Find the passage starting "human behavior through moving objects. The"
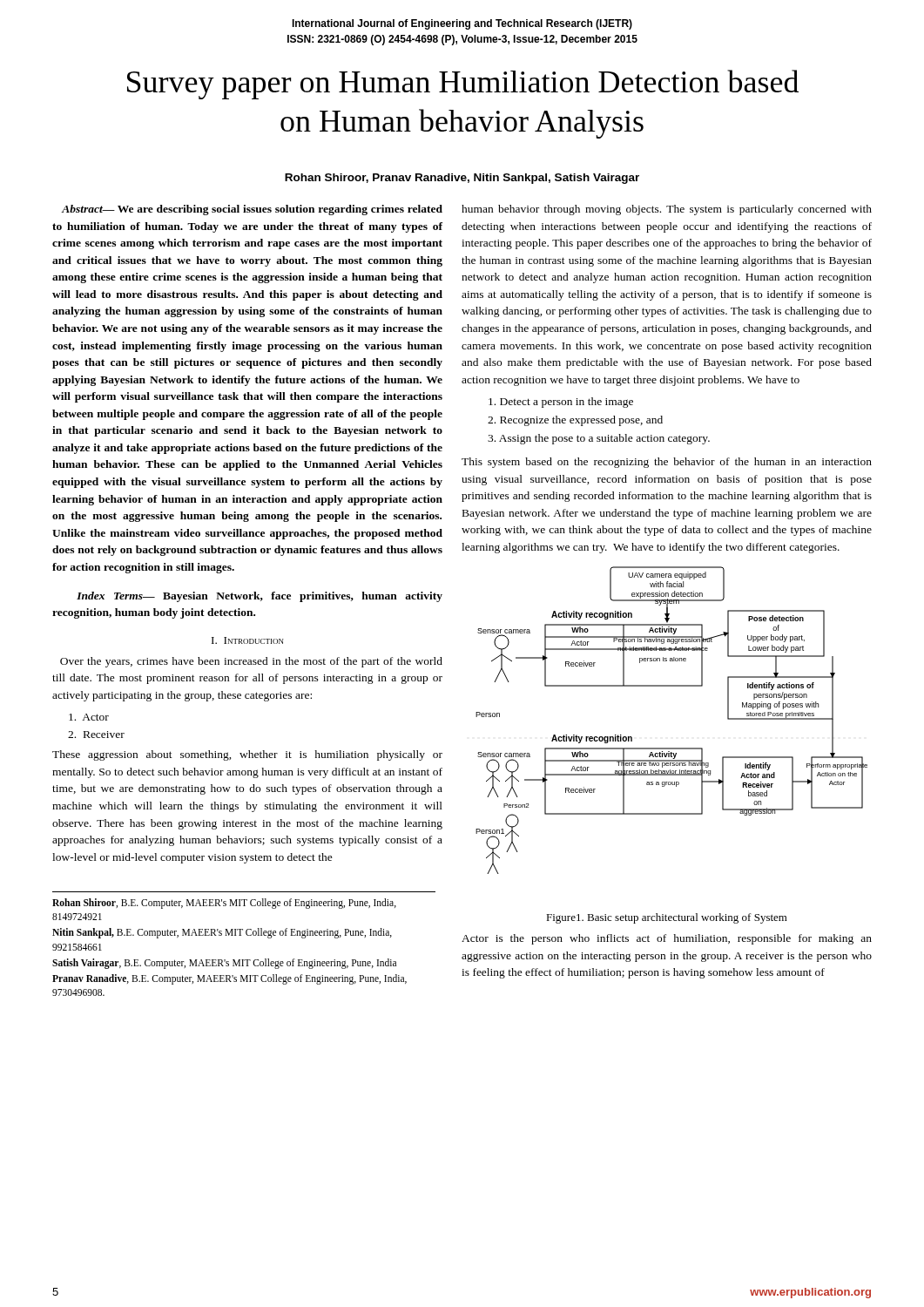 (x=667, y=294)
